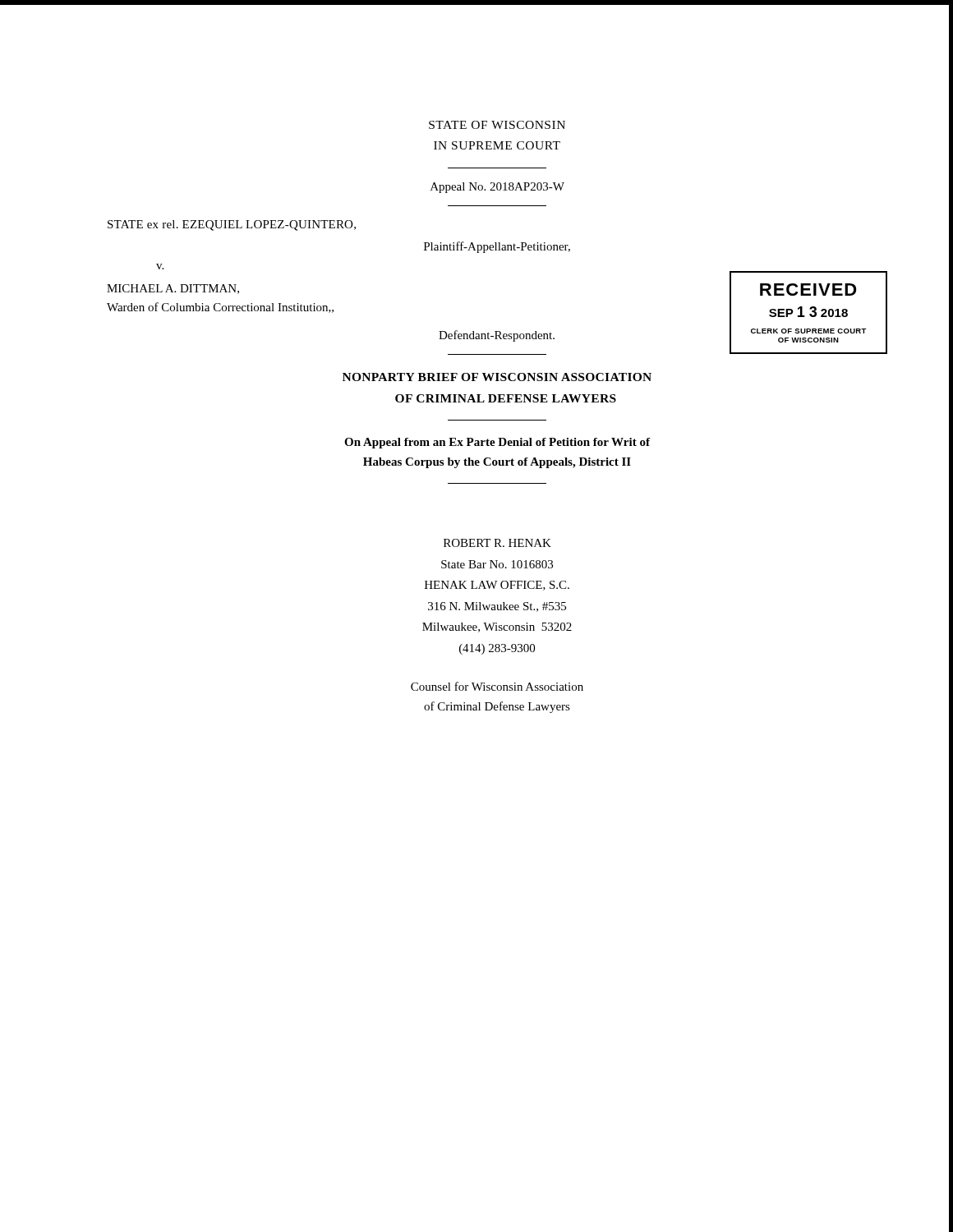Point to "Appeal No. 2018AP203-W"

tap(497, 186)
